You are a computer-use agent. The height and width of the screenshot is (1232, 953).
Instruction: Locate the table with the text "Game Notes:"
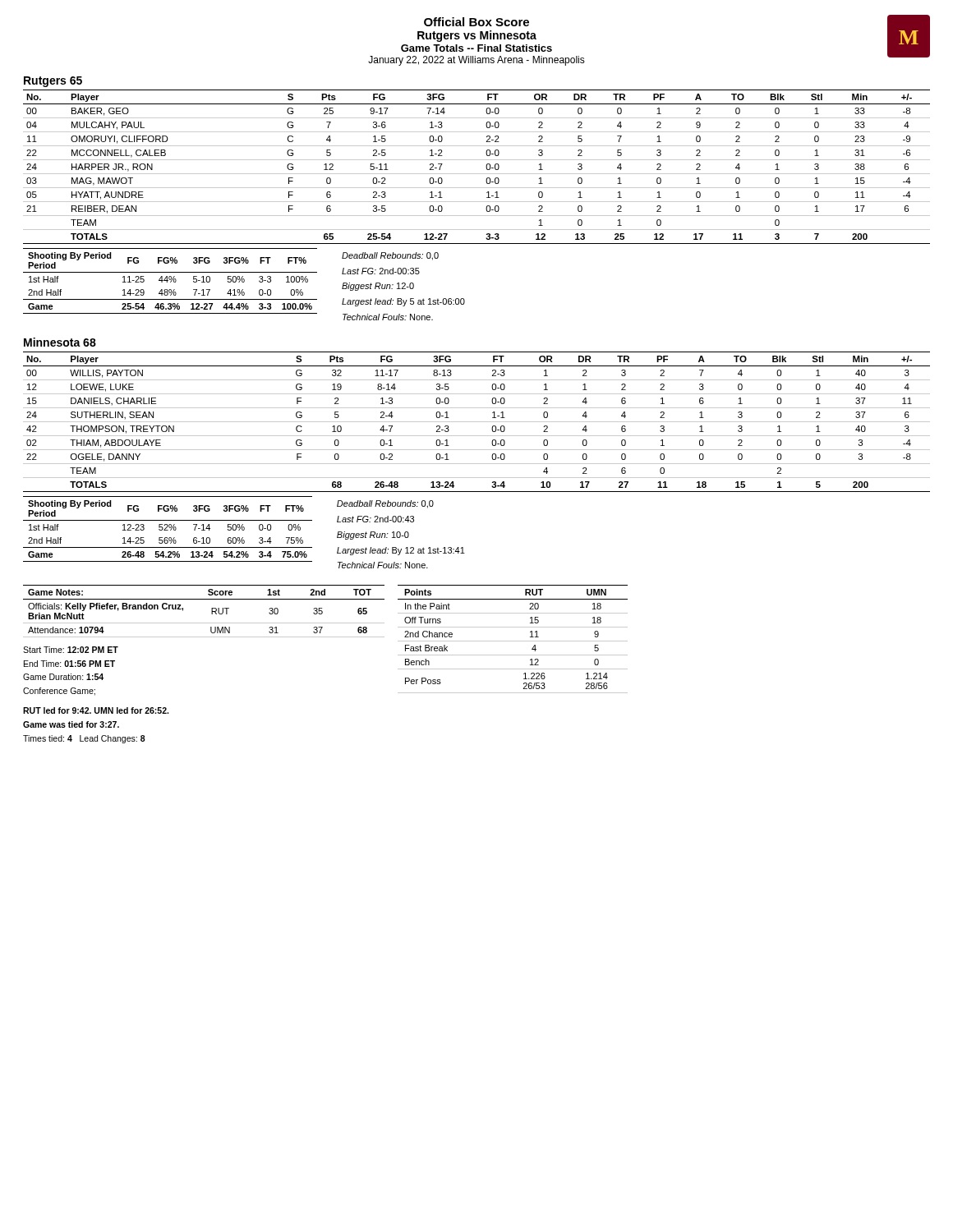[x=204, y=611]
